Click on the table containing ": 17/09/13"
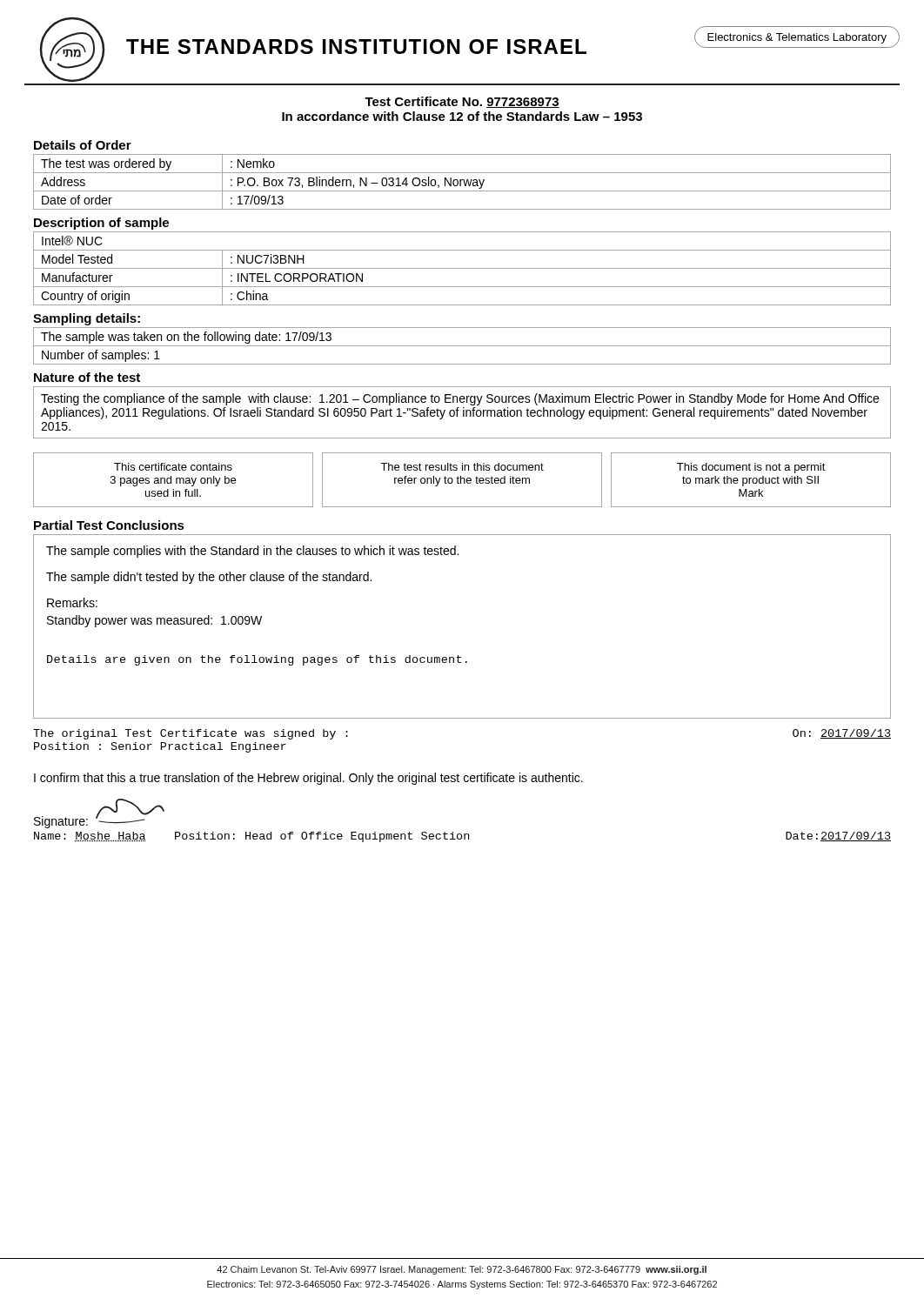 click(x=462, y=182)
